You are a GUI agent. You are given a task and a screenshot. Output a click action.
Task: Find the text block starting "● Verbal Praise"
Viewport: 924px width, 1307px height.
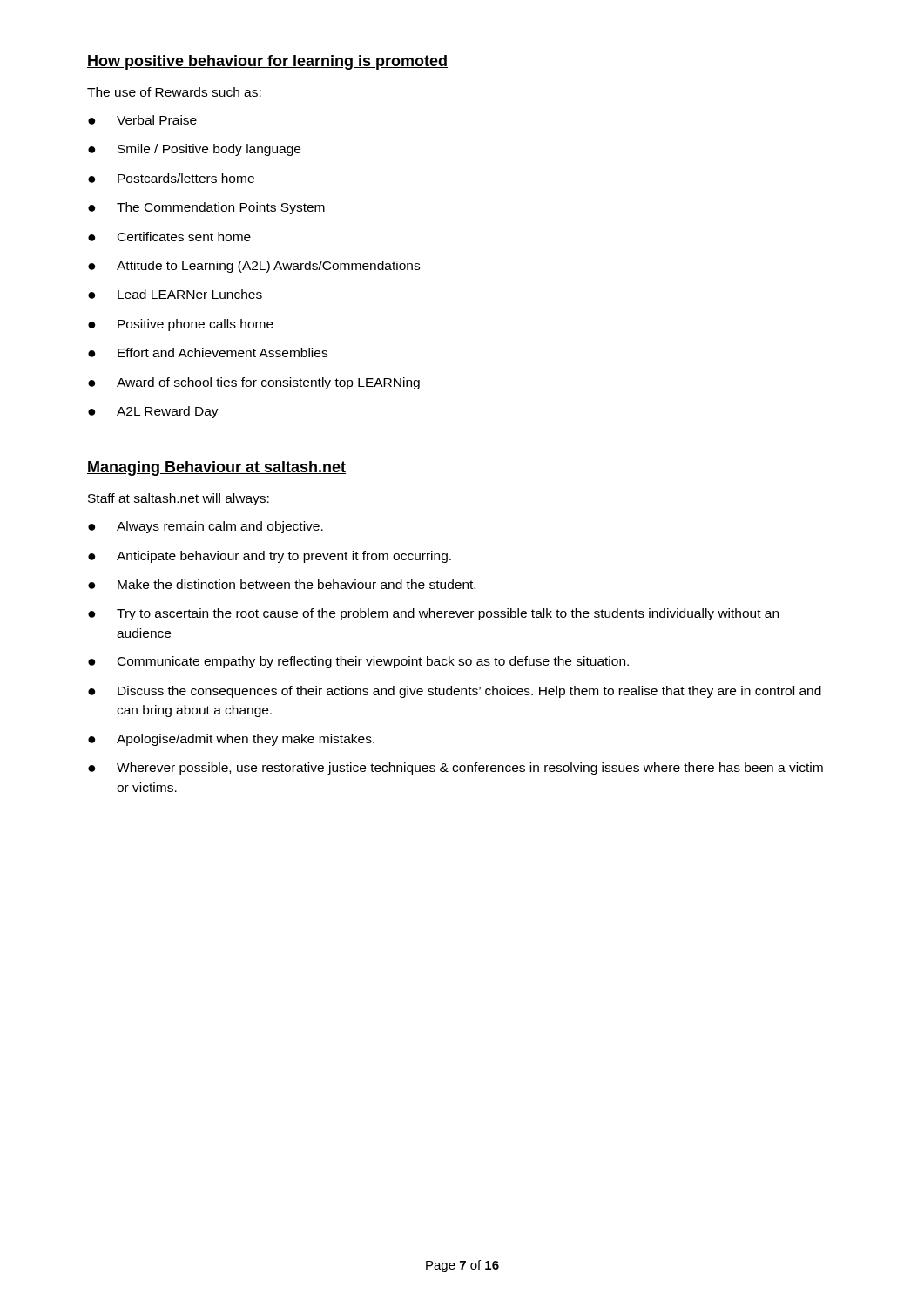pyautogui.click(x=142, y=120)
